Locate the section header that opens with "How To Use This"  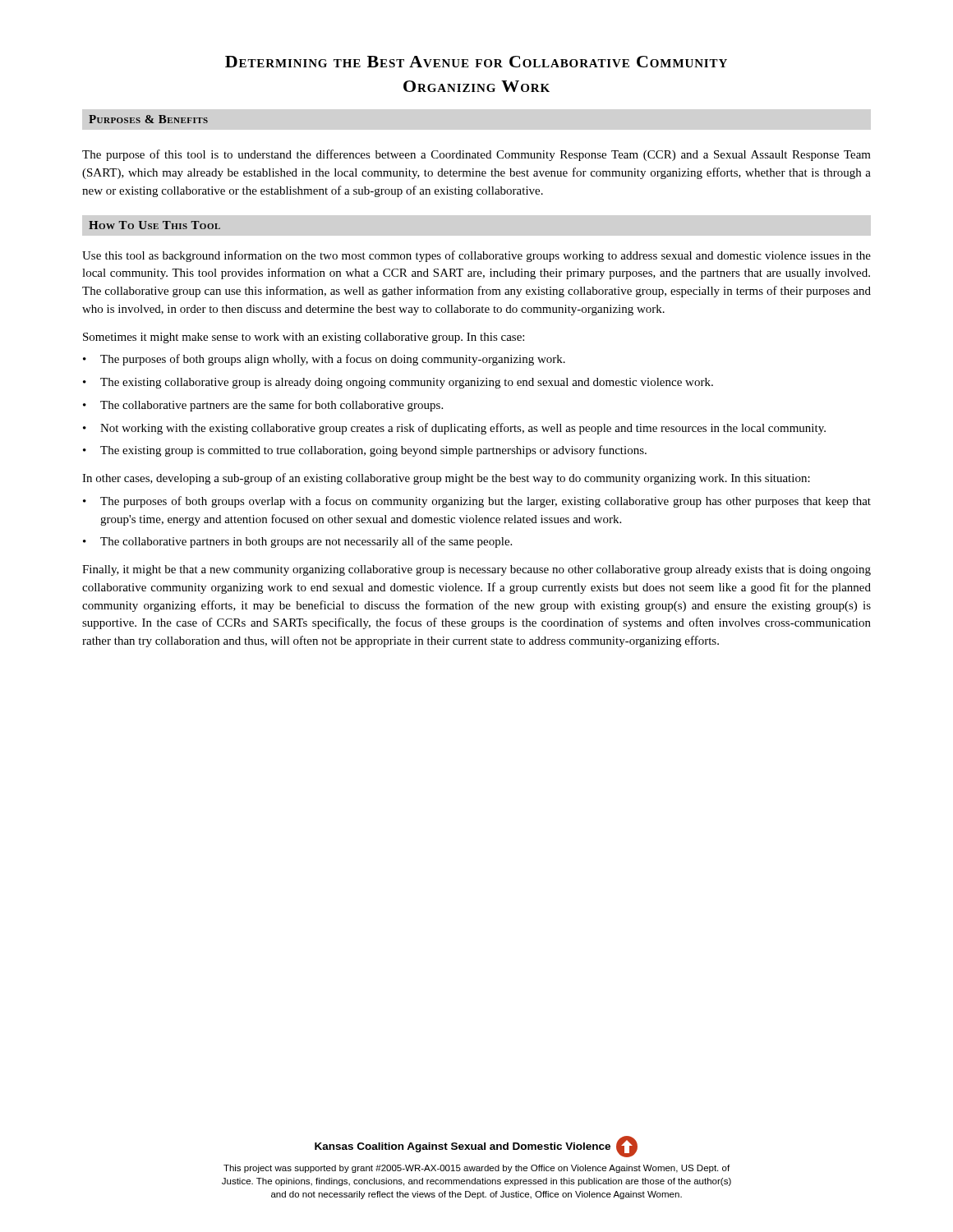(155, 225)
